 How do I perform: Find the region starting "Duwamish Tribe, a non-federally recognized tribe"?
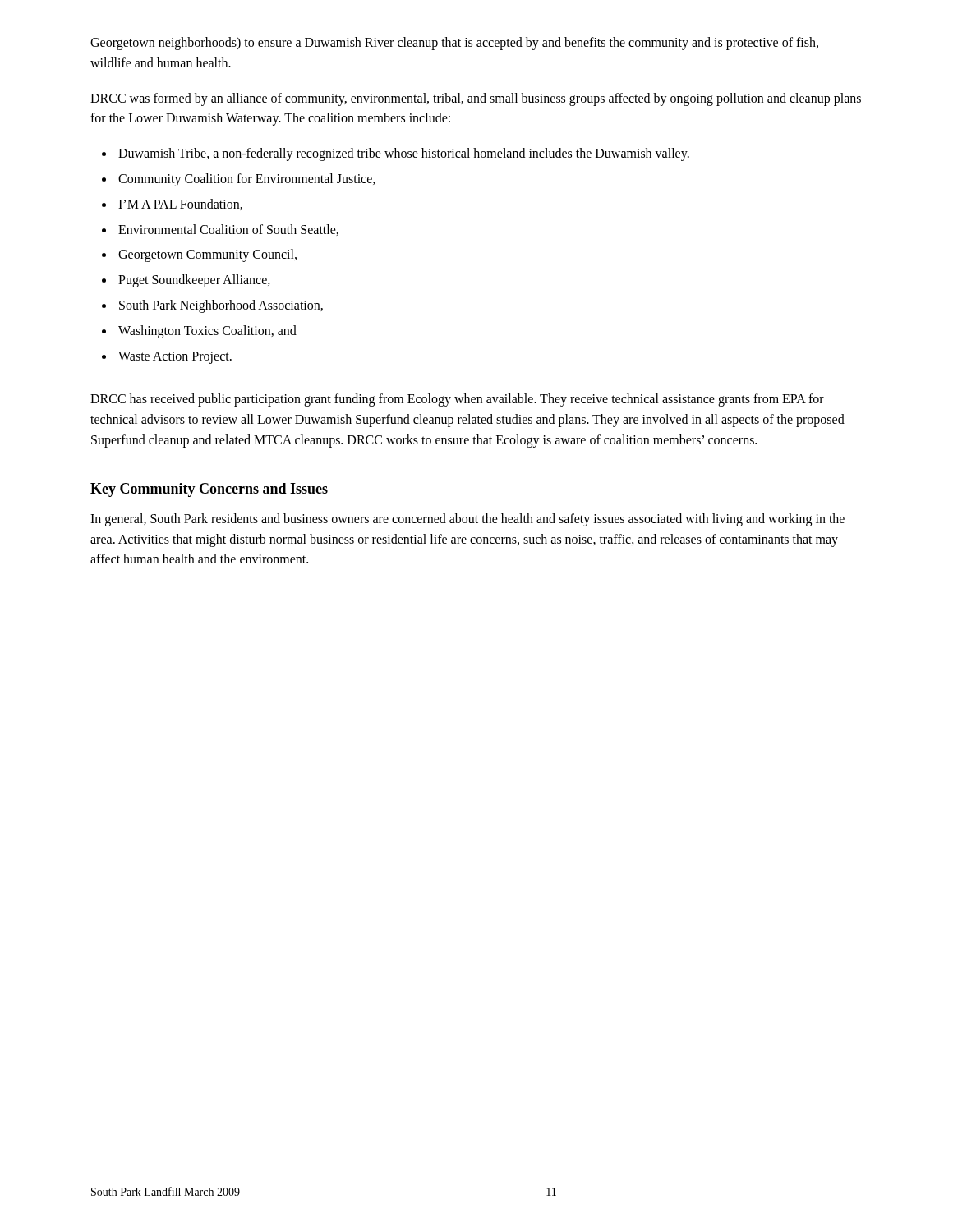(404, 153)
